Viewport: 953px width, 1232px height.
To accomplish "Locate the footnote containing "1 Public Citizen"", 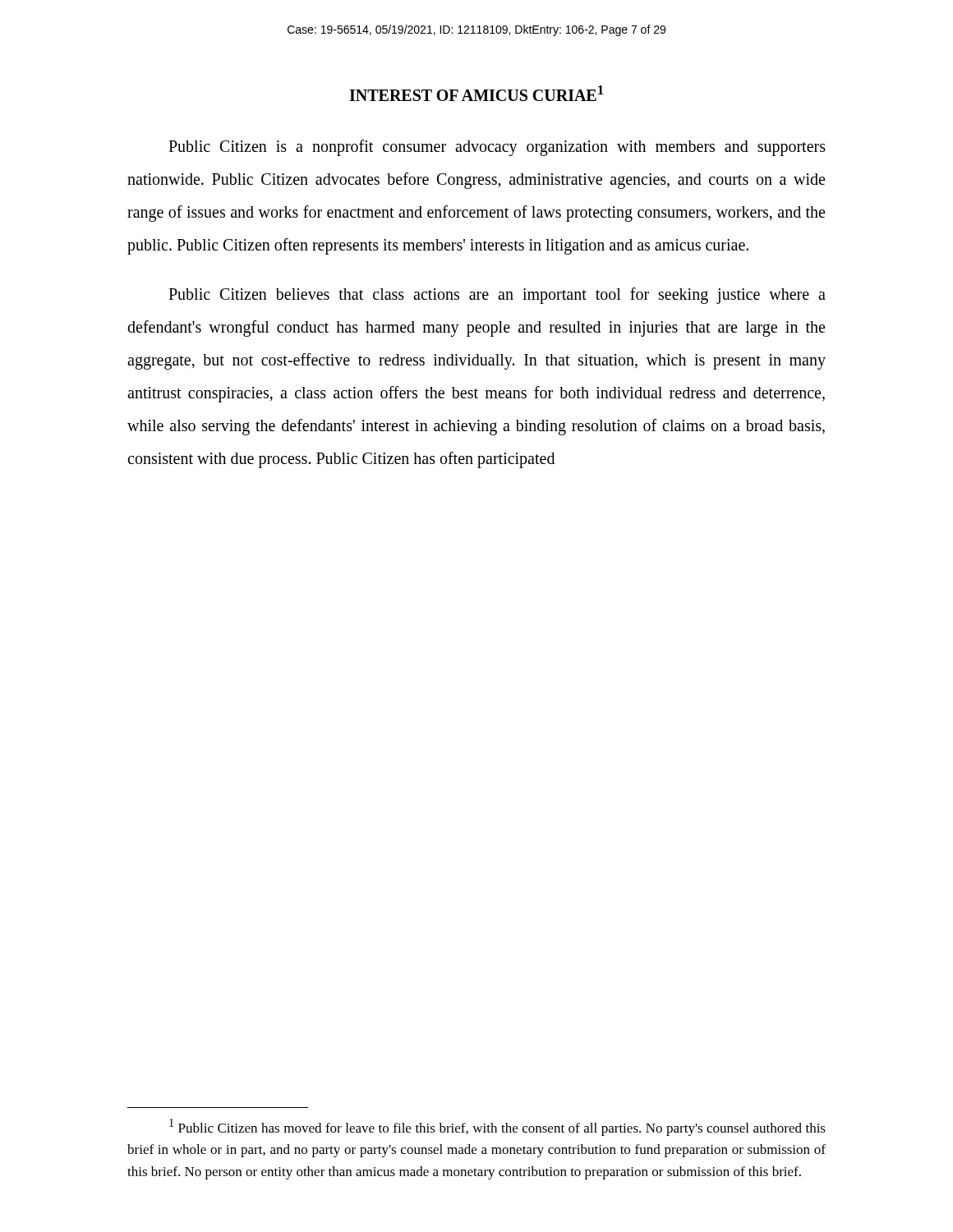I will click(x=476, y=1148).
